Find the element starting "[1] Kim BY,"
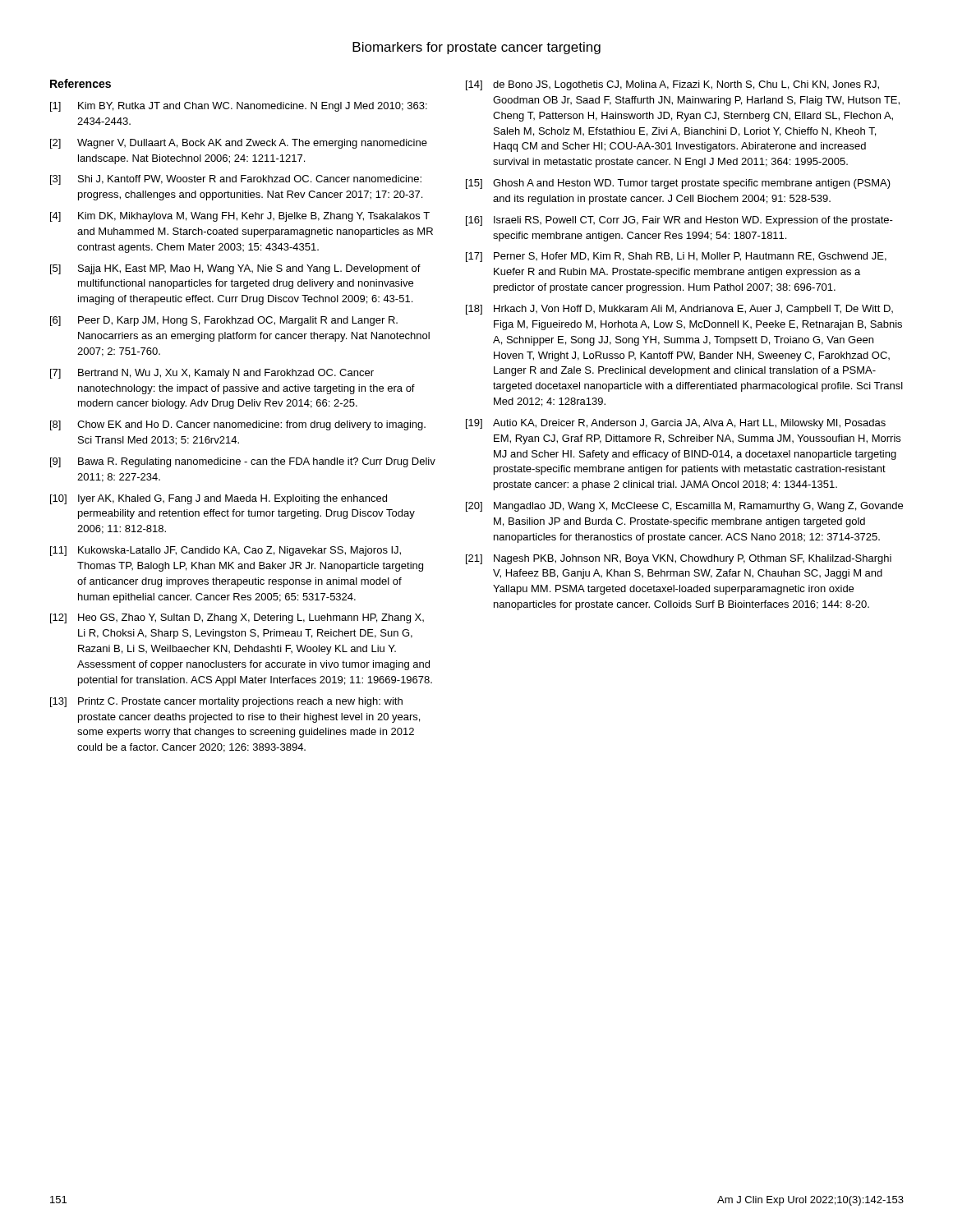Screen dimensions: 1232x953 (242, 114)
